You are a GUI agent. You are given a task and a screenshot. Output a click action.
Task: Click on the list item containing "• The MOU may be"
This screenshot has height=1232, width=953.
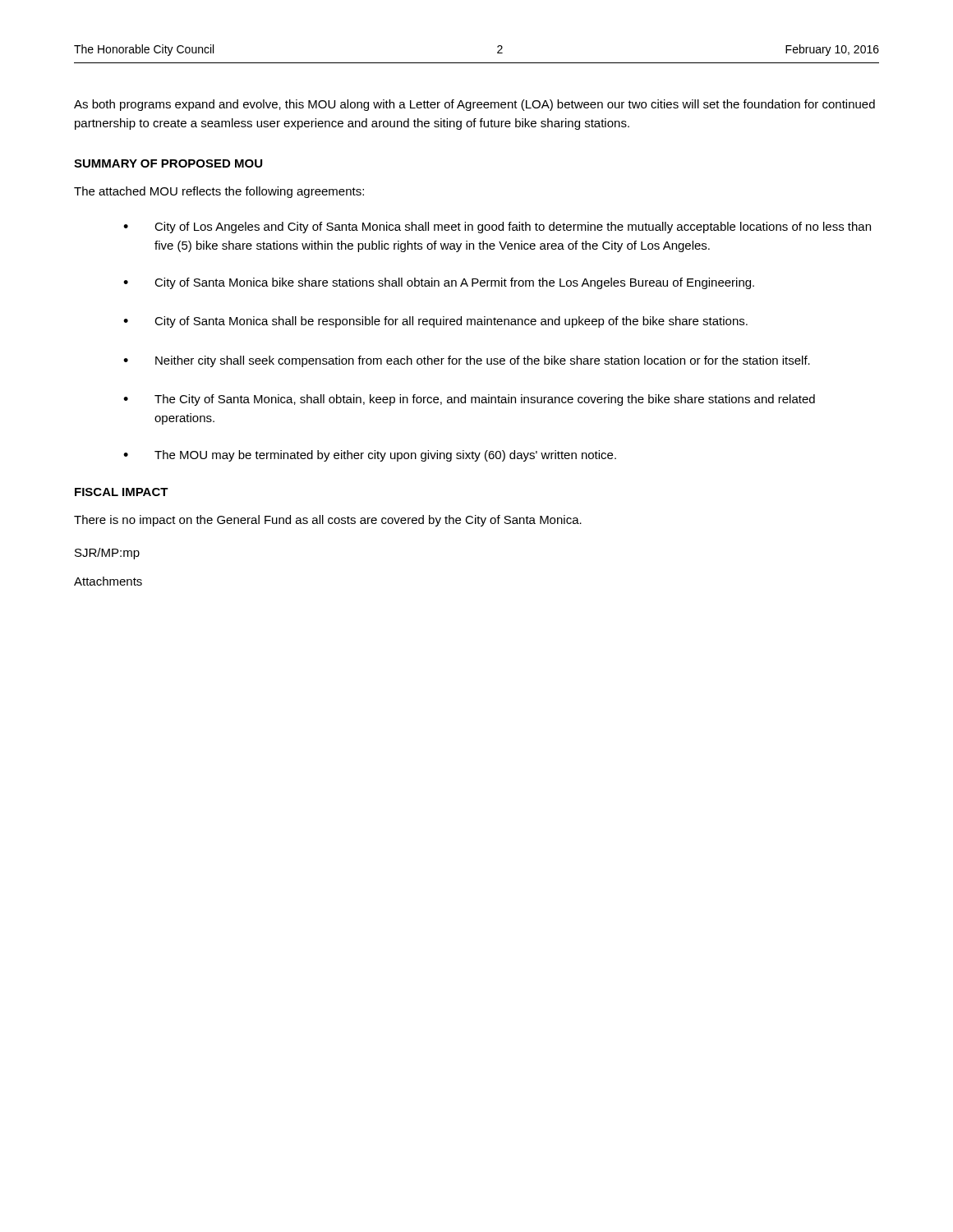[501, 456]
